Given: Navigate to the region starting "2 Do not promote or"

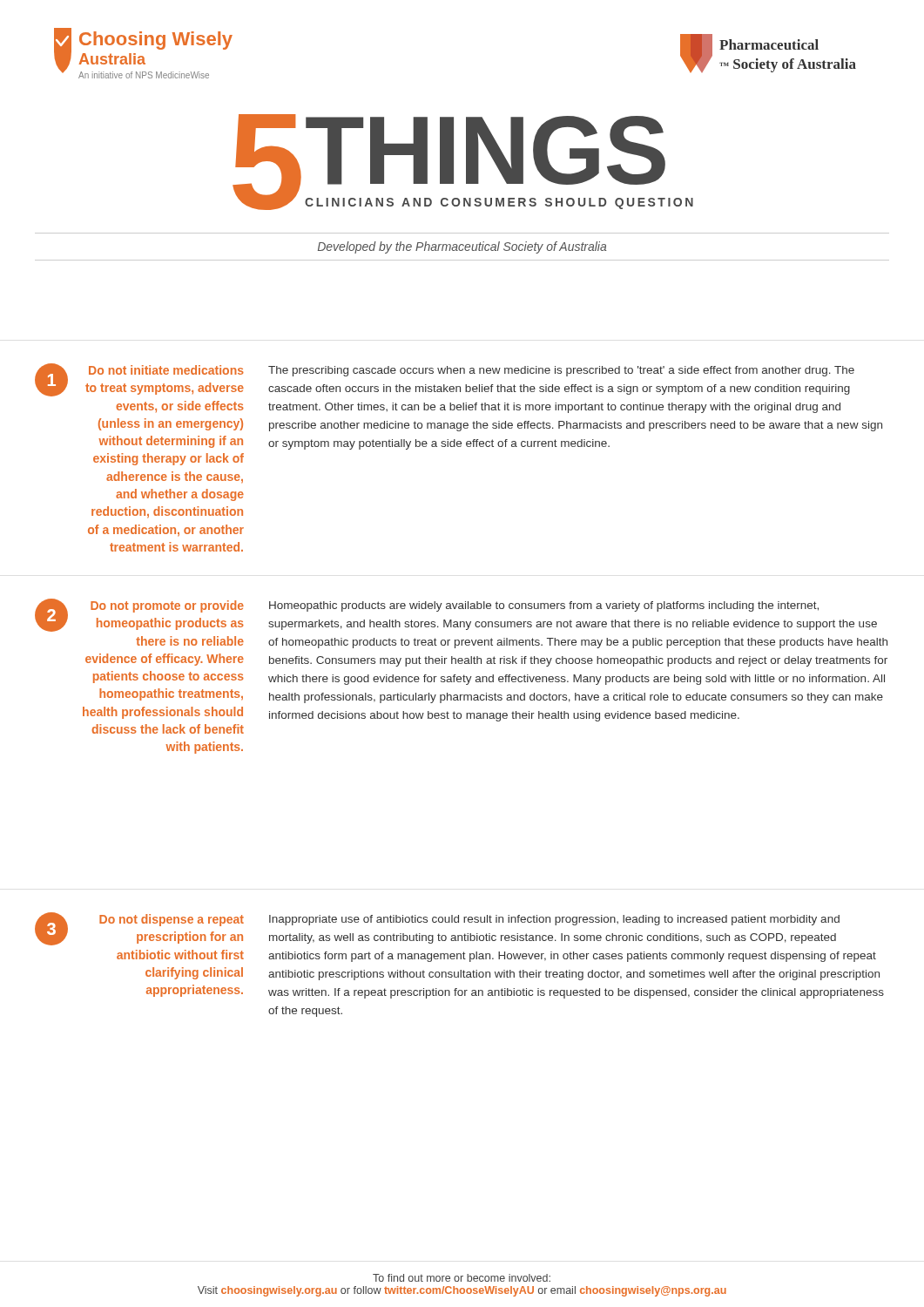Looking at the screenshot, I should point(462,676).
